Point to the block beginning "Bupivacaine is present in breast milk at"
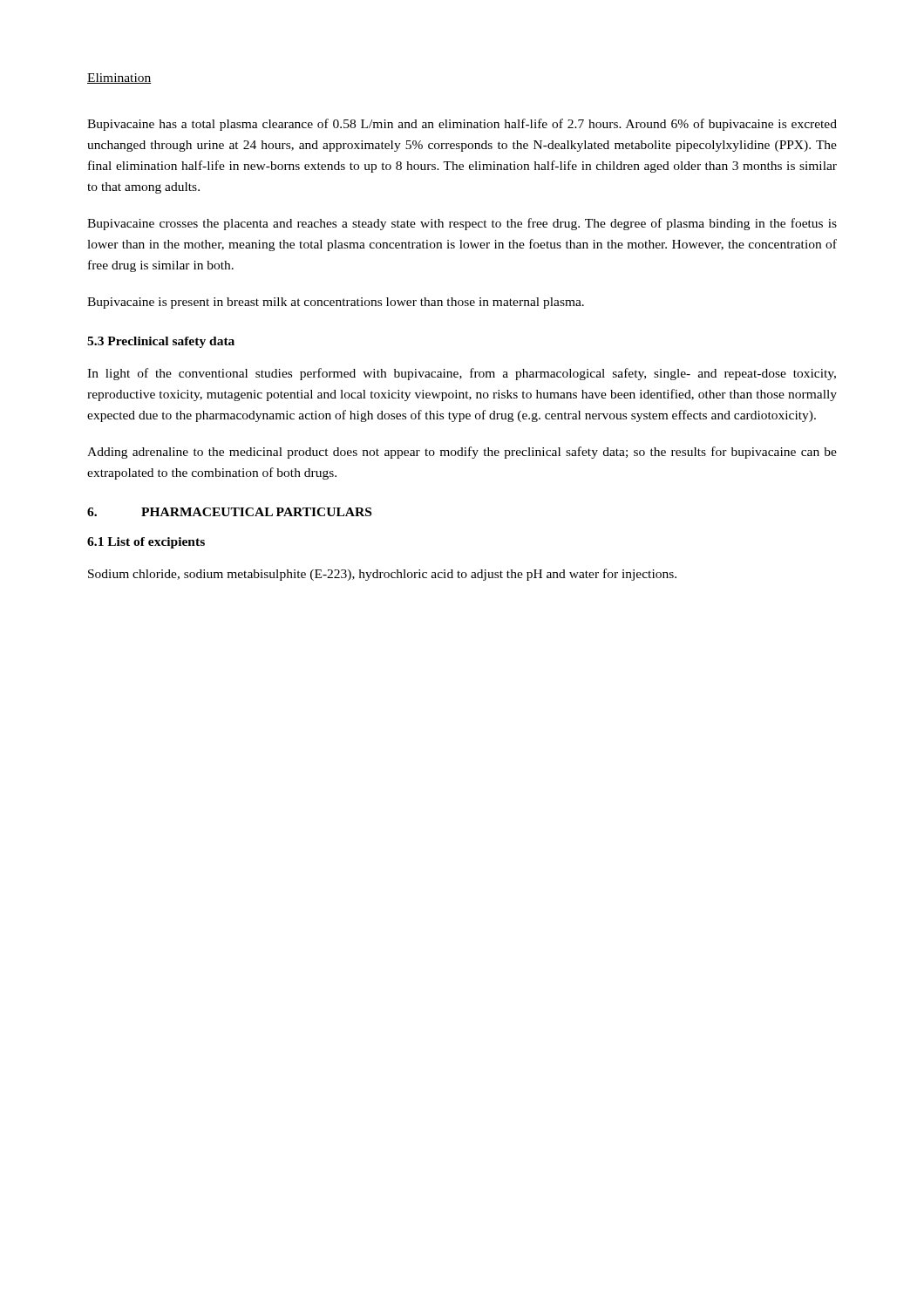 click(x=336, y=301)
